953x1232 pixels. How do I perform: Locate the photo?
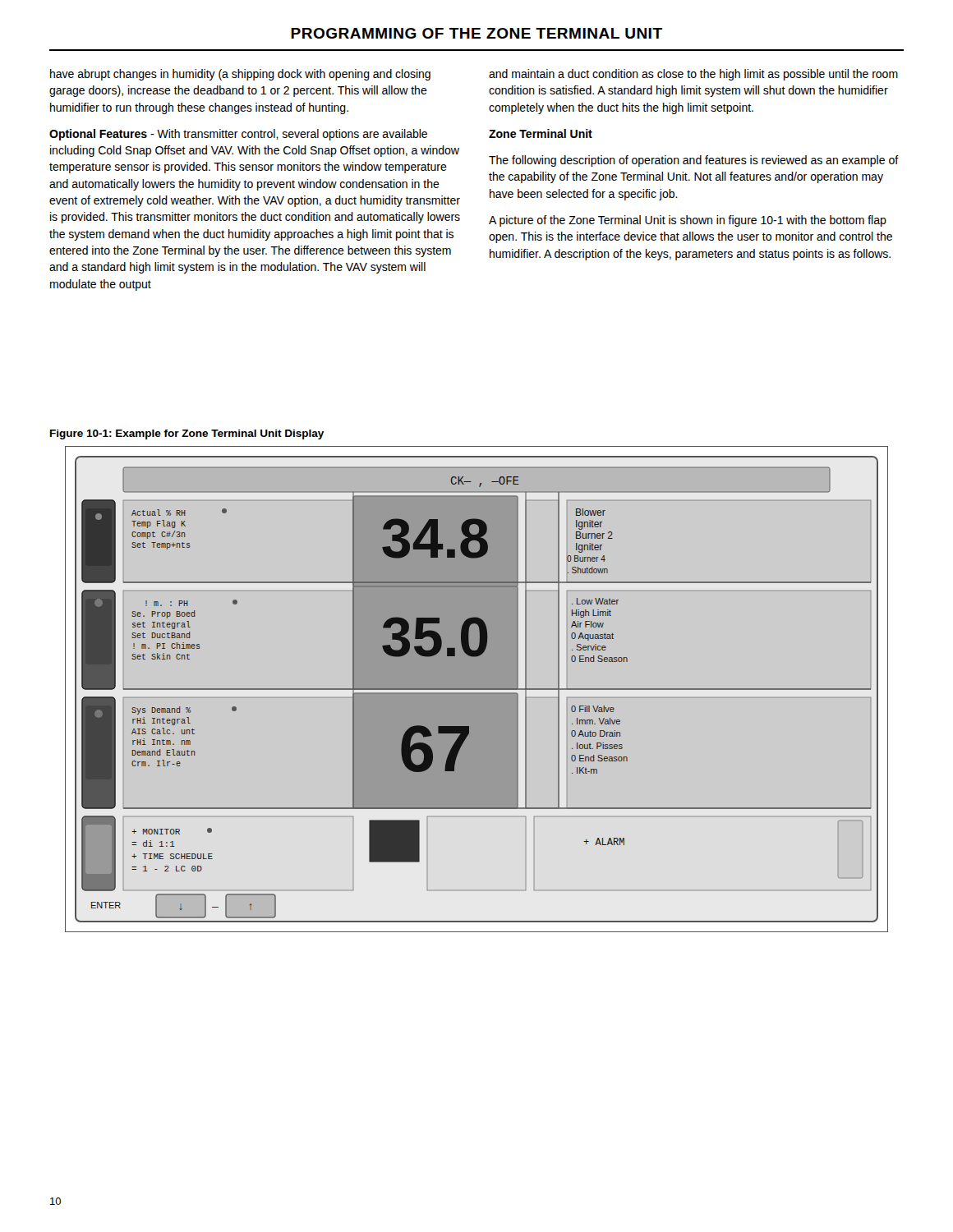tap(476, 689)
